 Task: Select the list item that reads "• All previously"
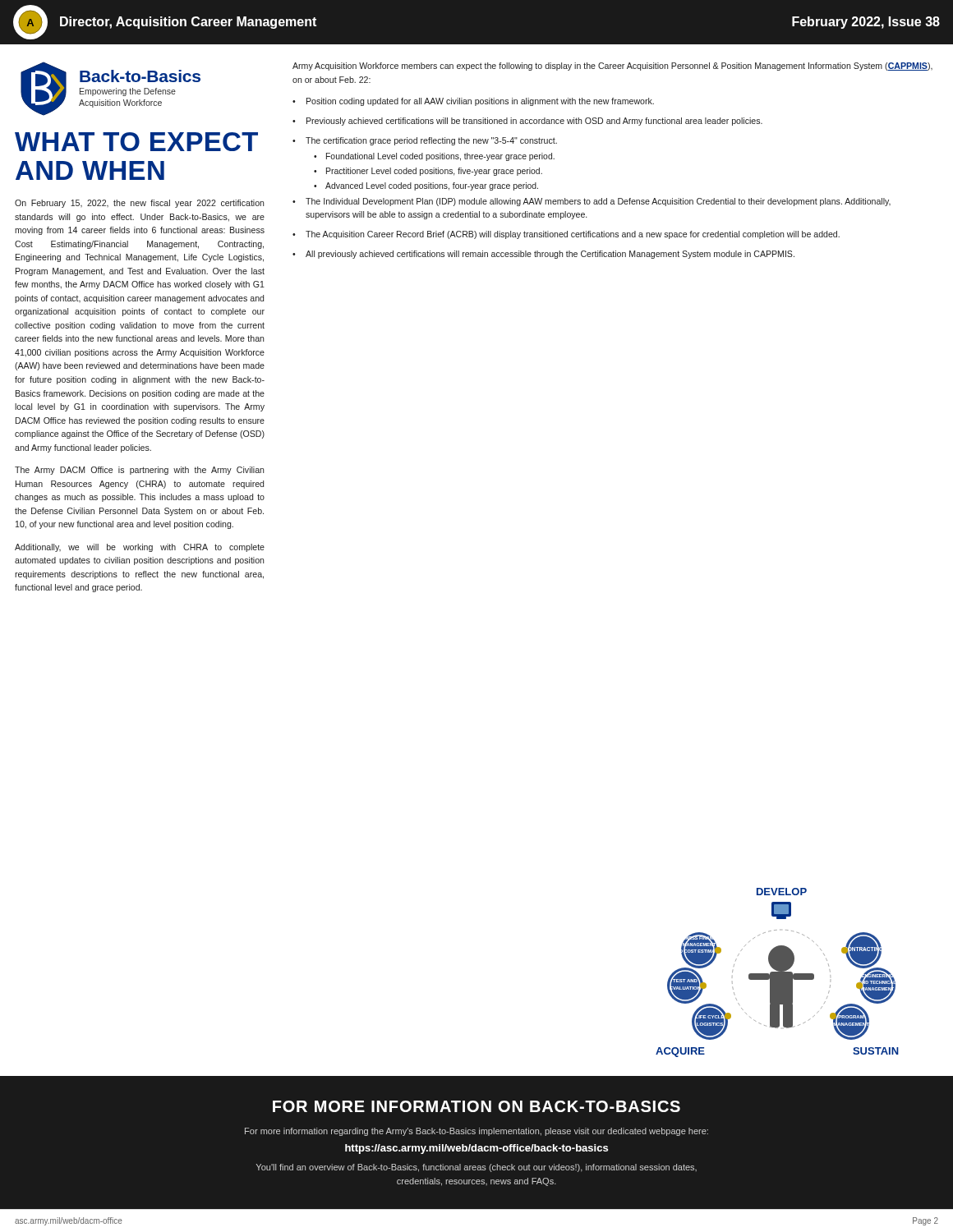pyautogui.click(x=544, y=254)
